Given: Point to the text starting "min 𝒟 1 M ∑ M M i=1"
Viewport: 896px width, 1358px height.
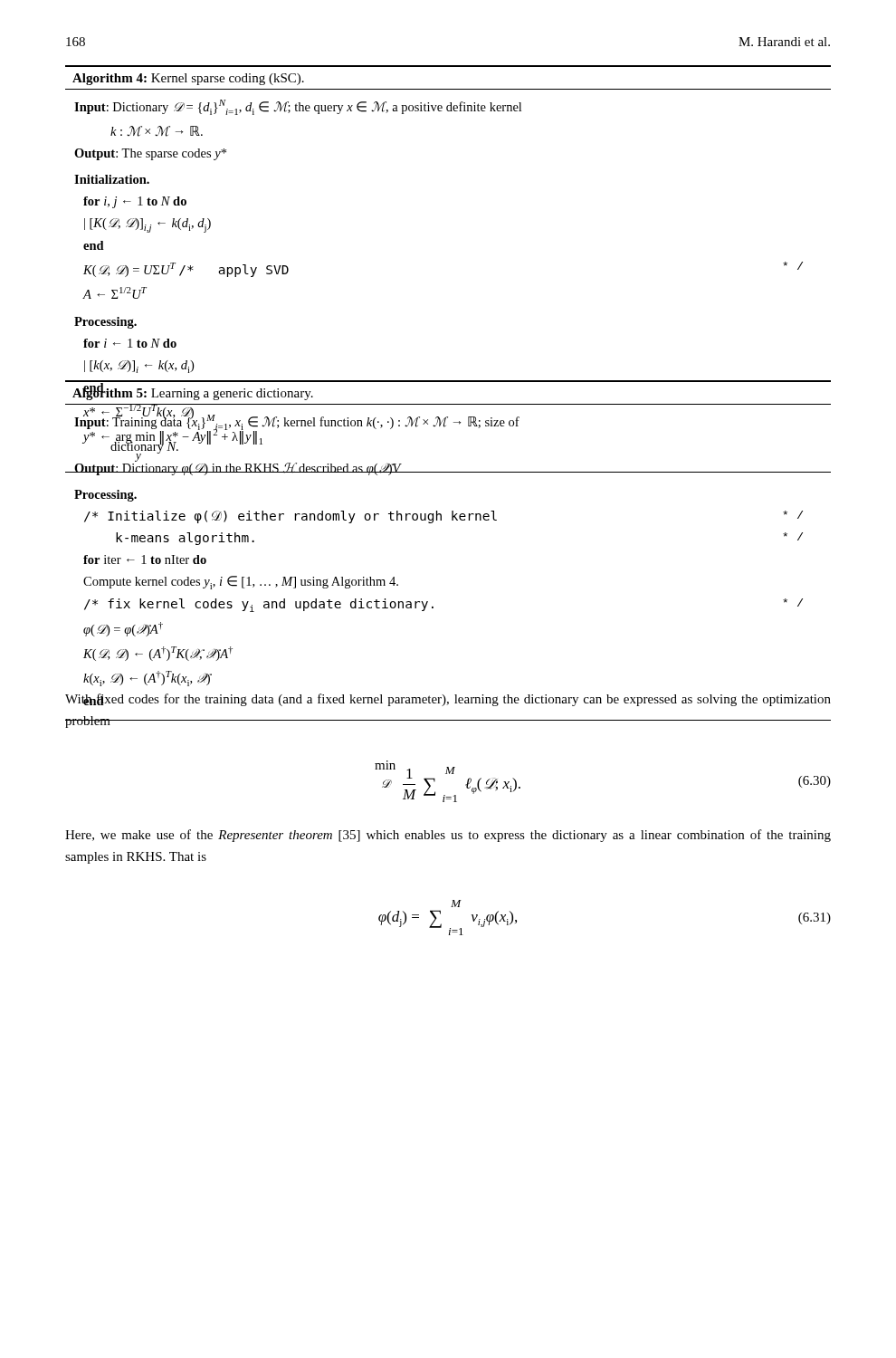Looking at the screenshot, I should point(449,774).
